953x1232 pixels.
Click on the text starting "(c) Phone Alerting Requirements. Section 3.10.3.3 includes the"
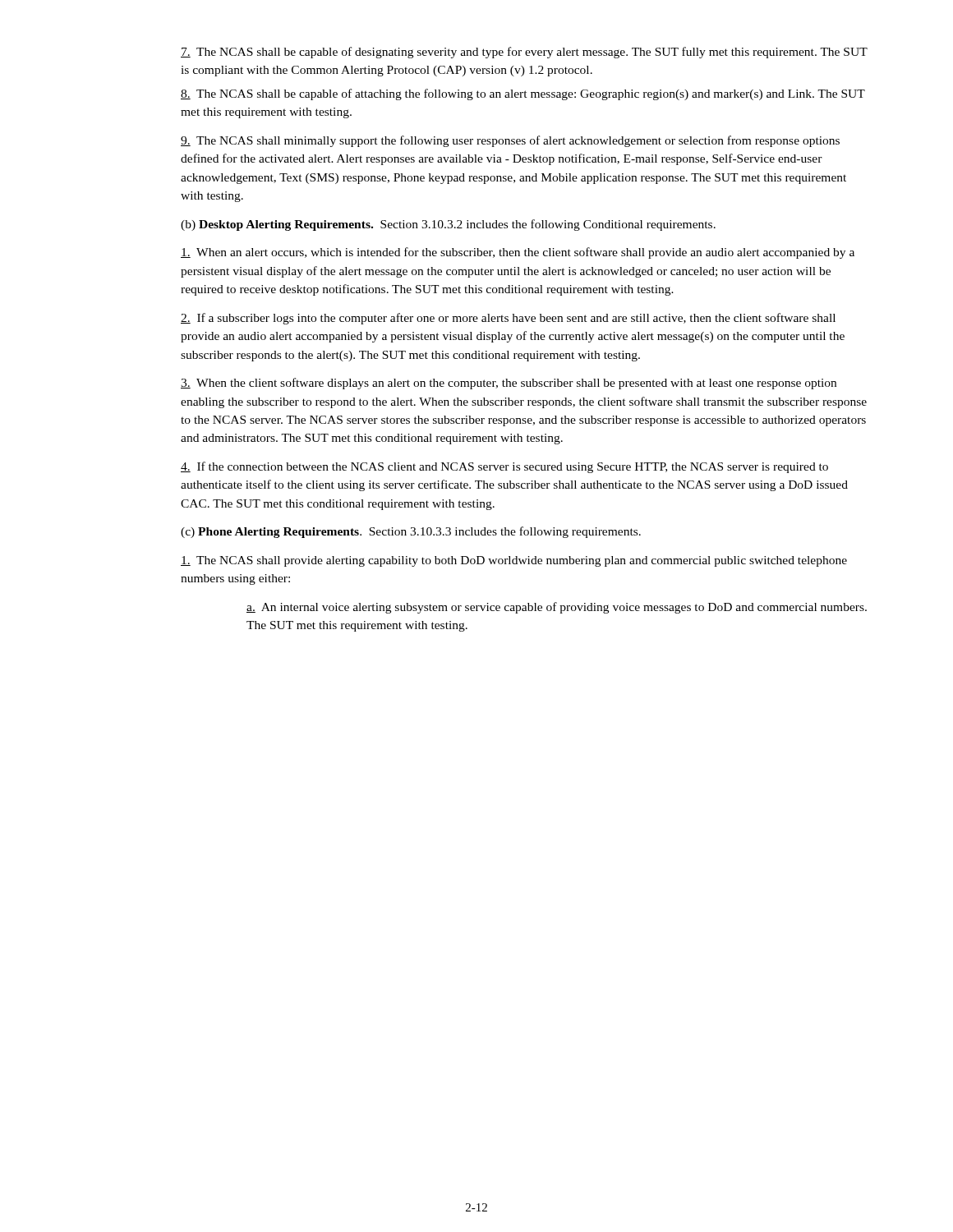point(526,532)
